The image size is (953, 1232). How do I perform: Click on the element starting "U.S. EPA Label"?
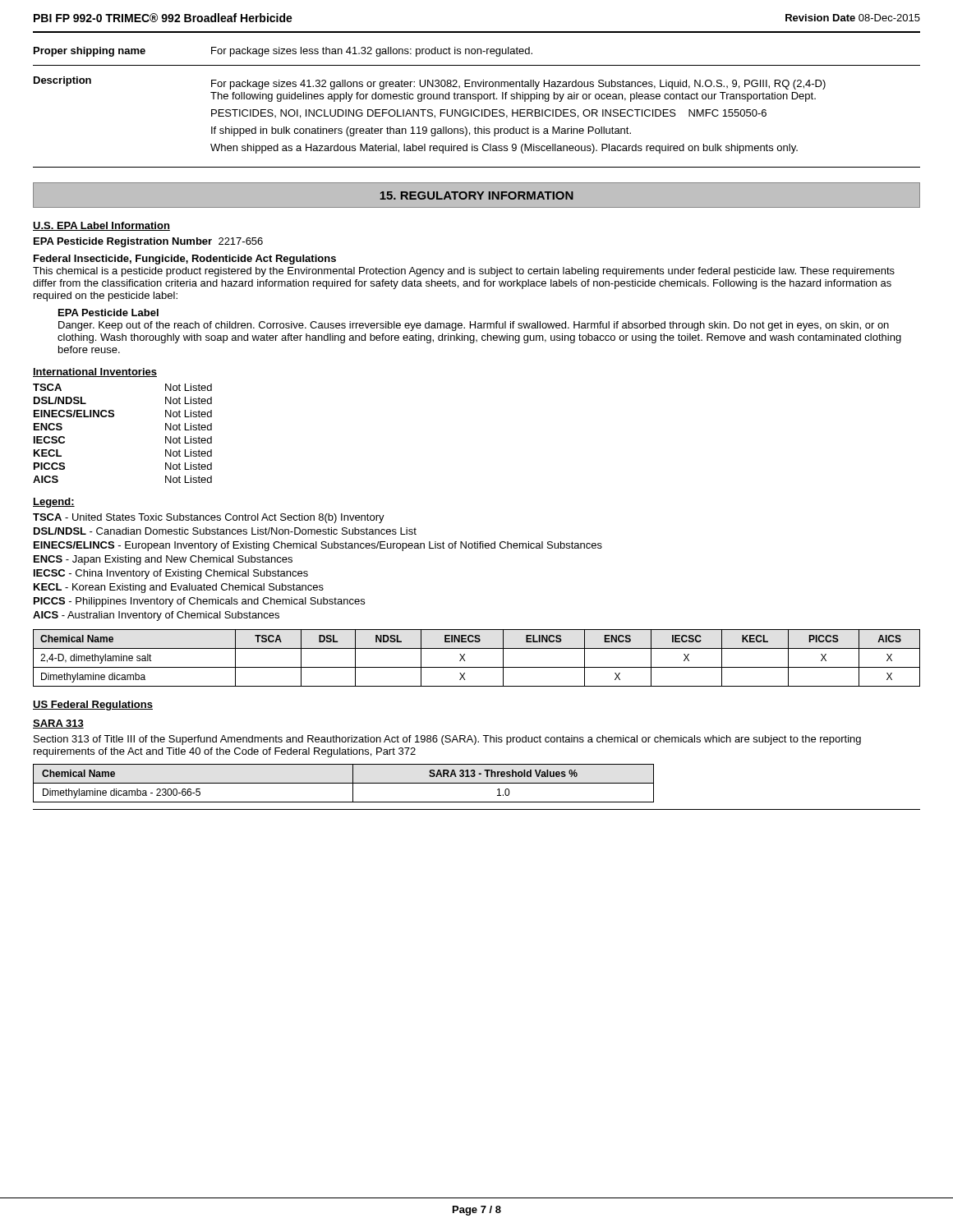pyautogui.click(x=101, y=225)
